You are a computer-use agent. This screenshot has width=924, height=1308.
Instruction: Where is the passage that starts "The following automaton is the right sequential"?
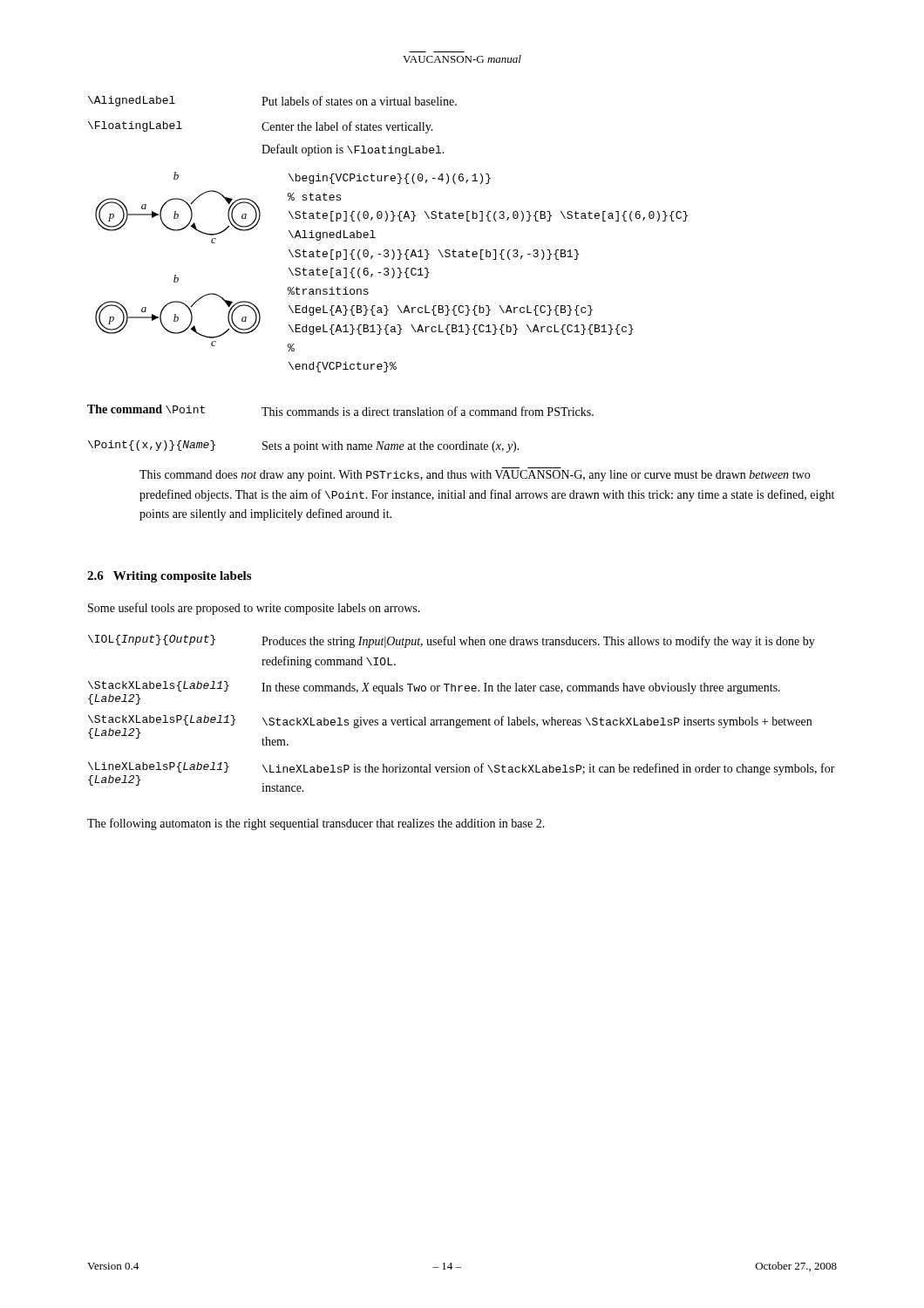click(x=316, y=823)
